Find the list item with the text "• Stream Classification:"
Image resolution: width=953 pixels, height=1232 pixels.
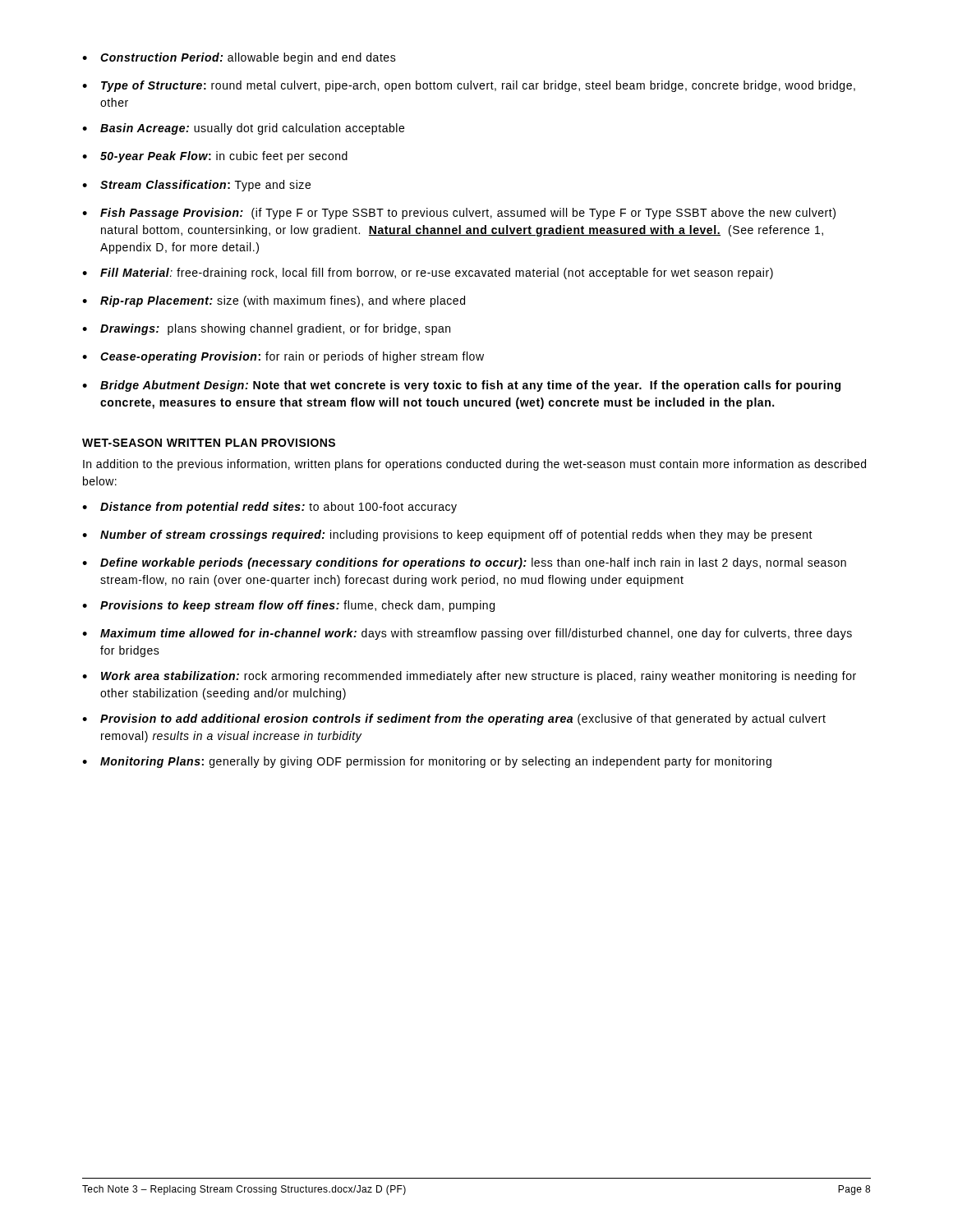(x=196, y=186)
